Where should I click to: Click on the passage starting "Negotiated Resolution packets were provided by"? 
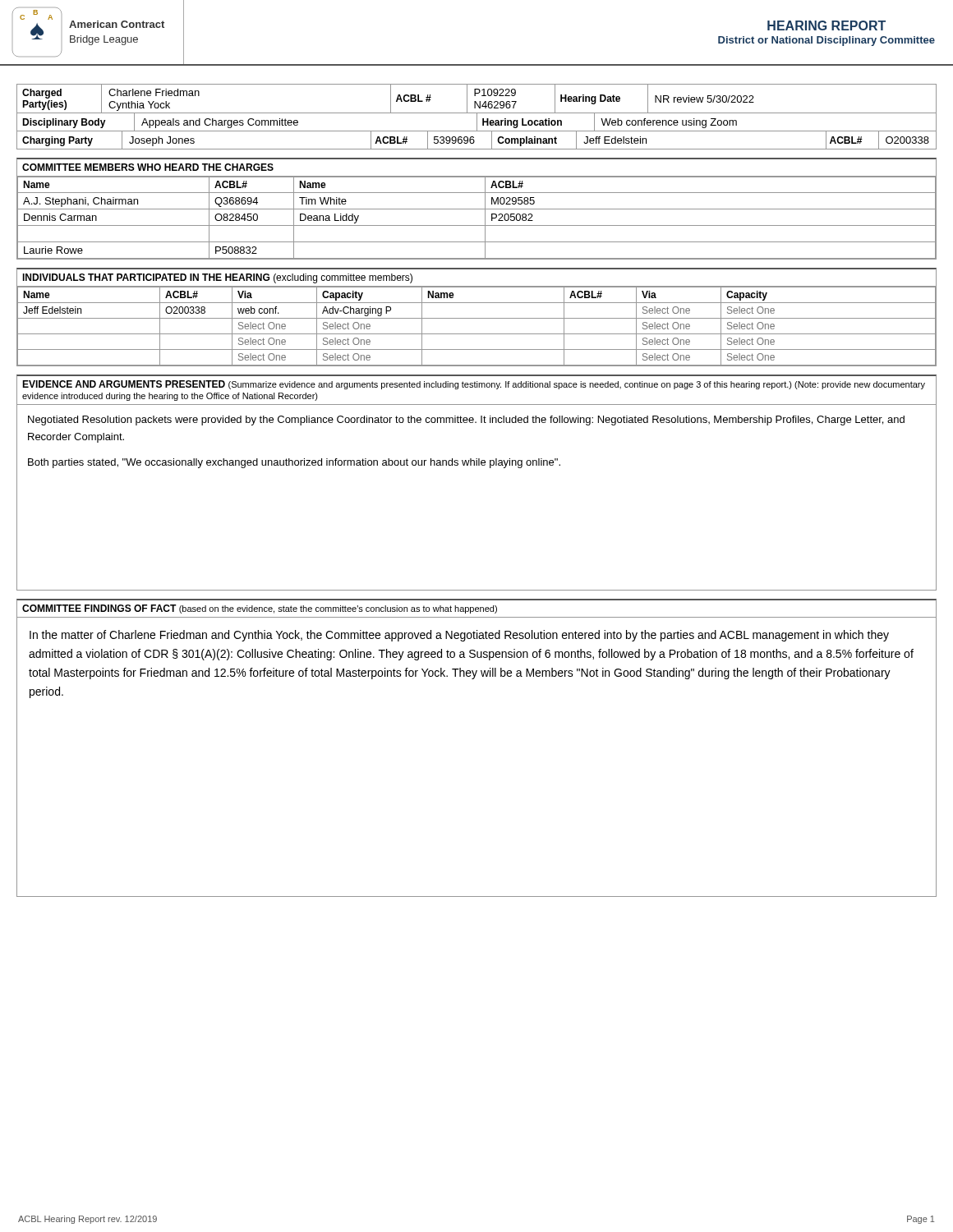pyautogui.click(x=466, y=428)
